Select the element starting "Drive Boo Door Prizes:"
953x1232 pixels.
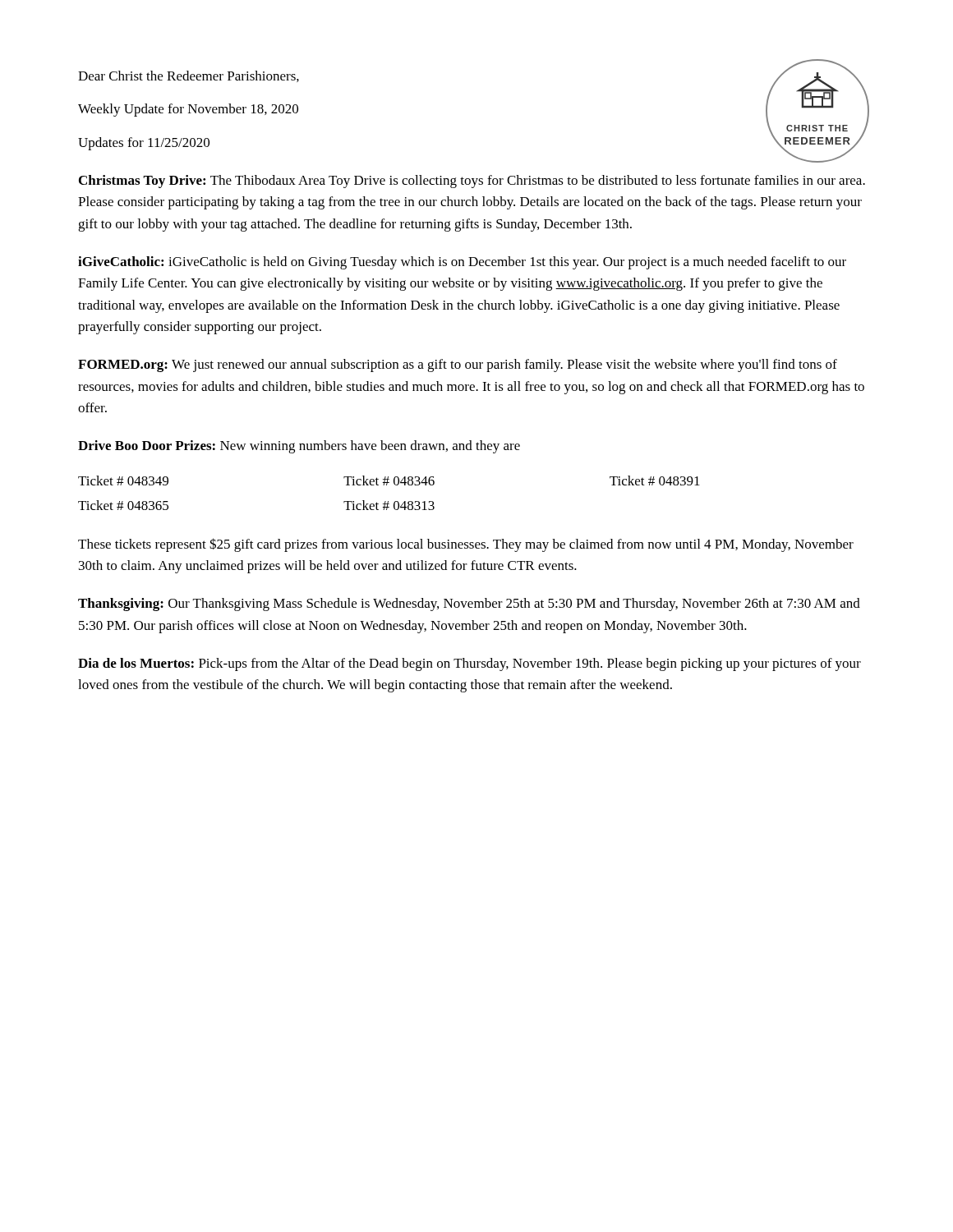pyautogui.click(x=299, y=446)
